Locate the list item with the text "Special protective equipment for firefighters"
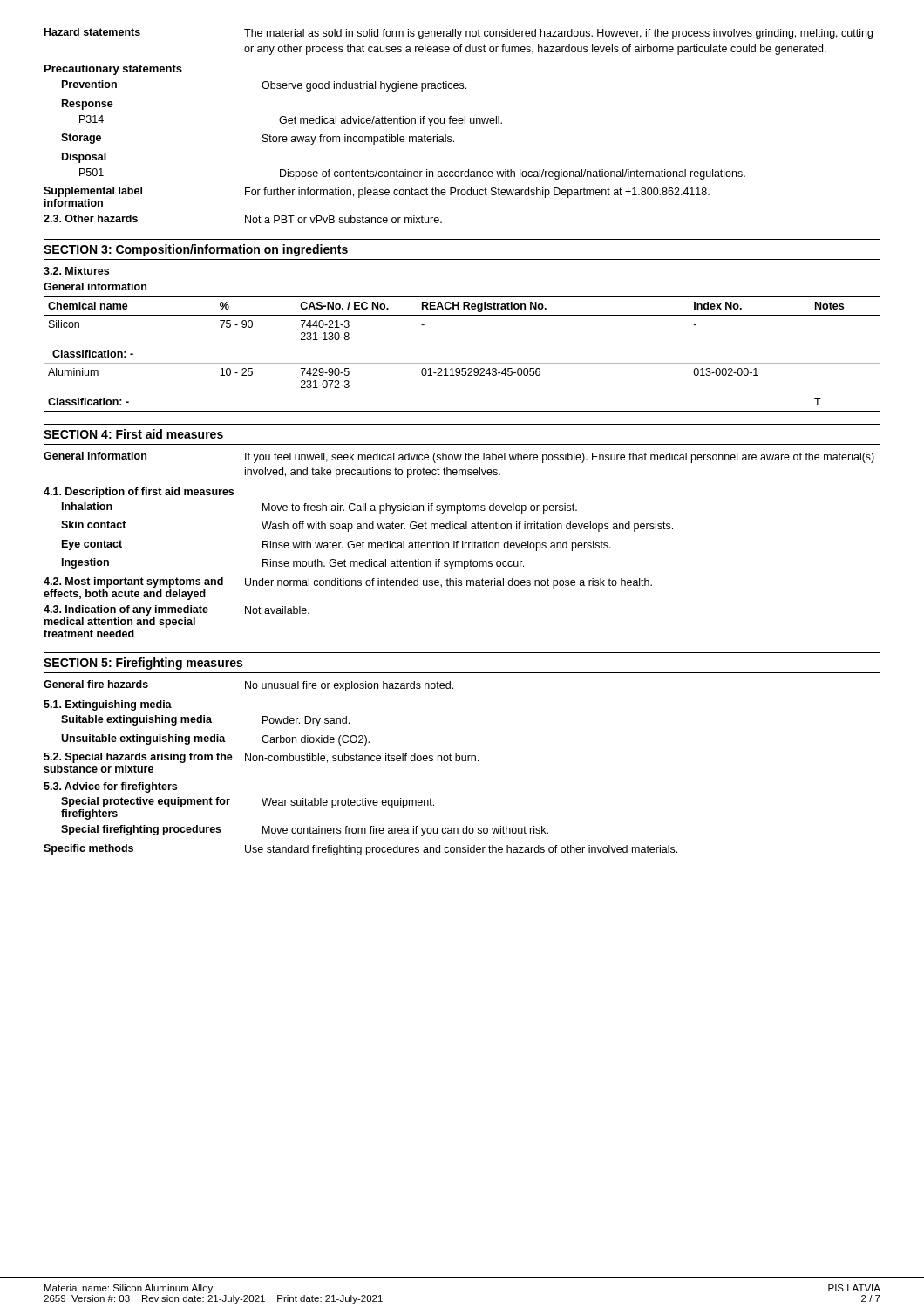Image resolution: width=924 pixels, height=1308 pixels. 94,810
